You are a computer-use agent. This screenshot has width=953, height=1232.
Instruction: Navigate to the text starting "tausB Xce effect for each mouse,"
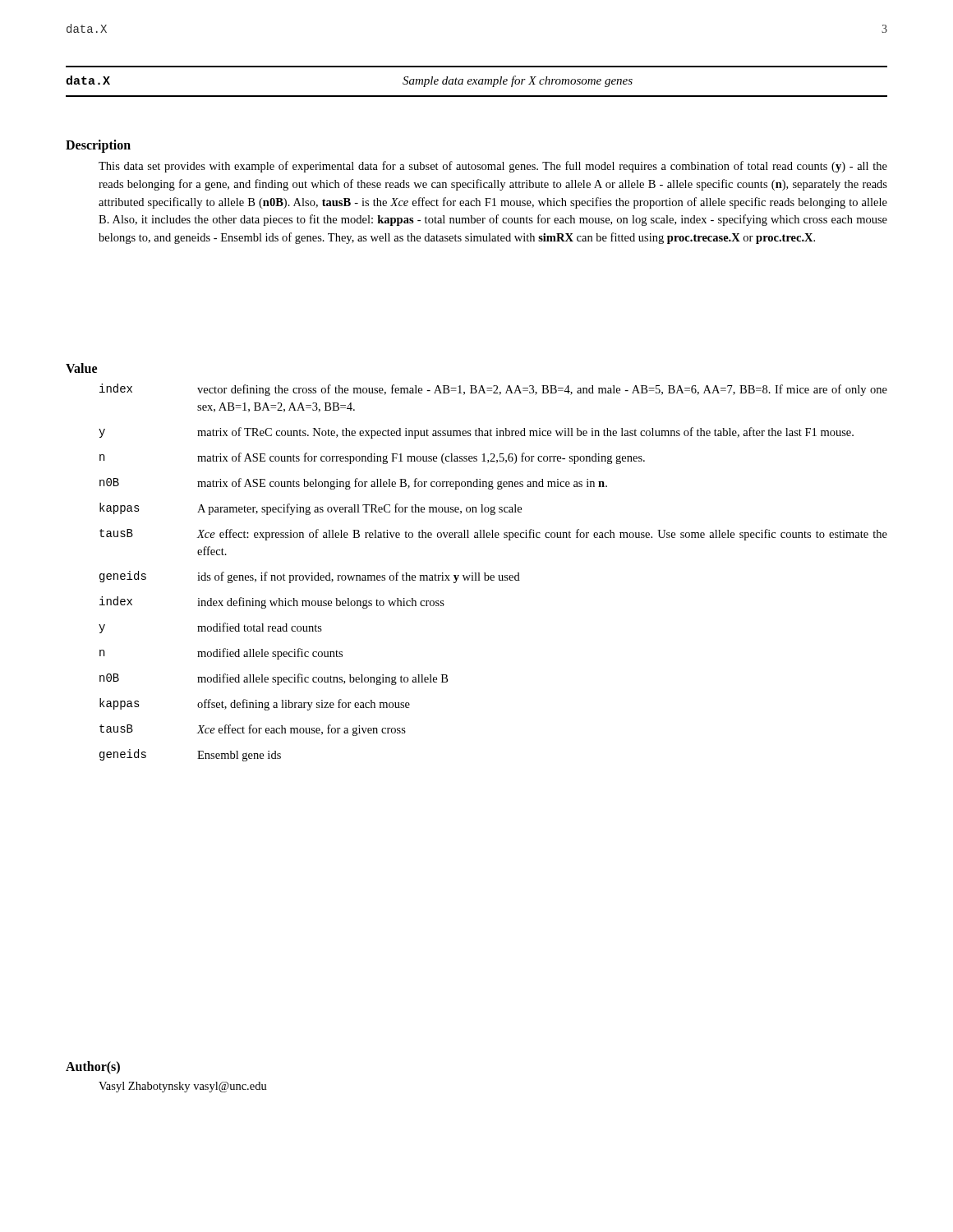point(253,730)
